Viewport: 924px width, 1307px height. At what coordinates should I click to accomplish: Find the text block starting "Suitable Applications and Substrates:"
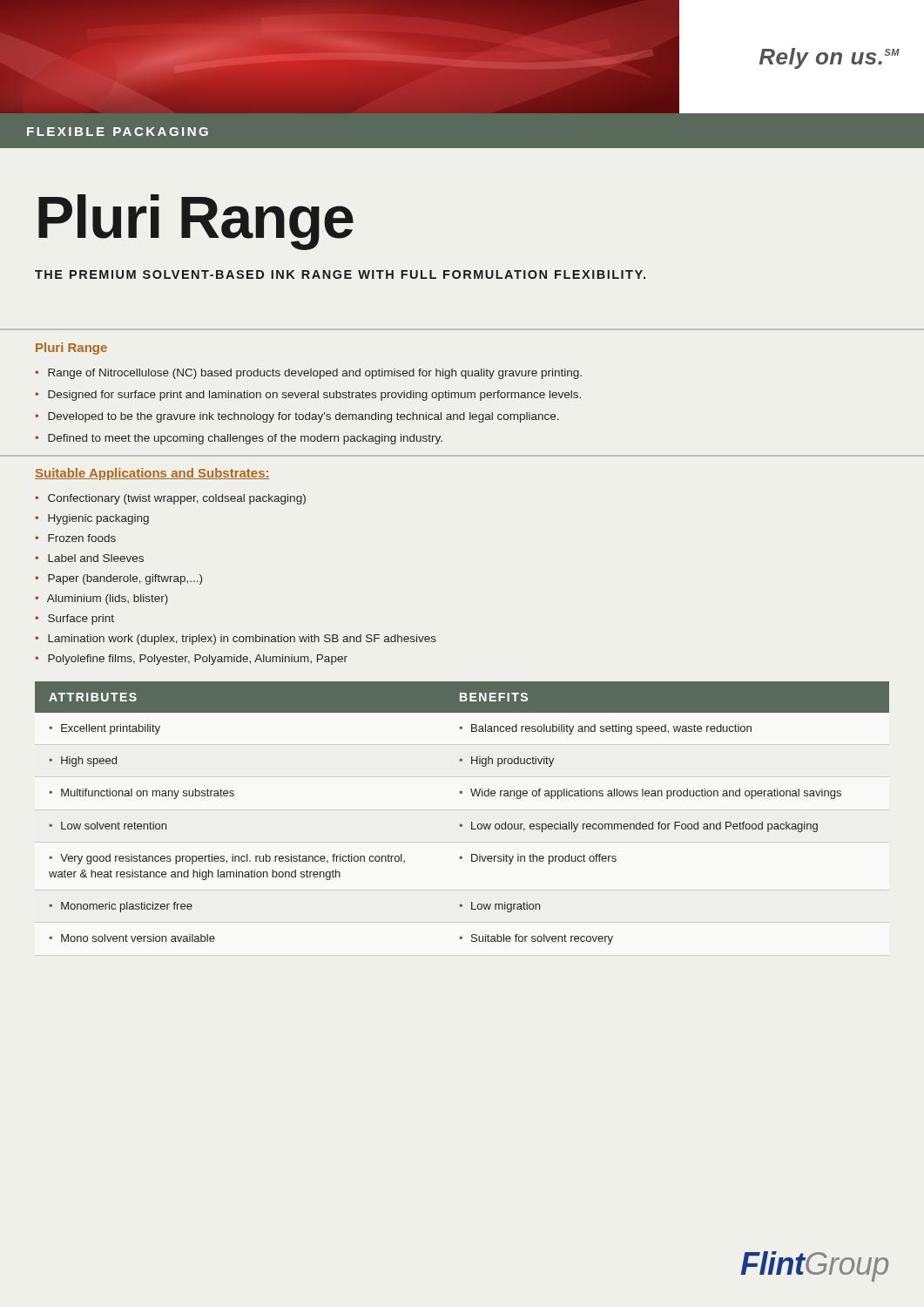(152, 473)
